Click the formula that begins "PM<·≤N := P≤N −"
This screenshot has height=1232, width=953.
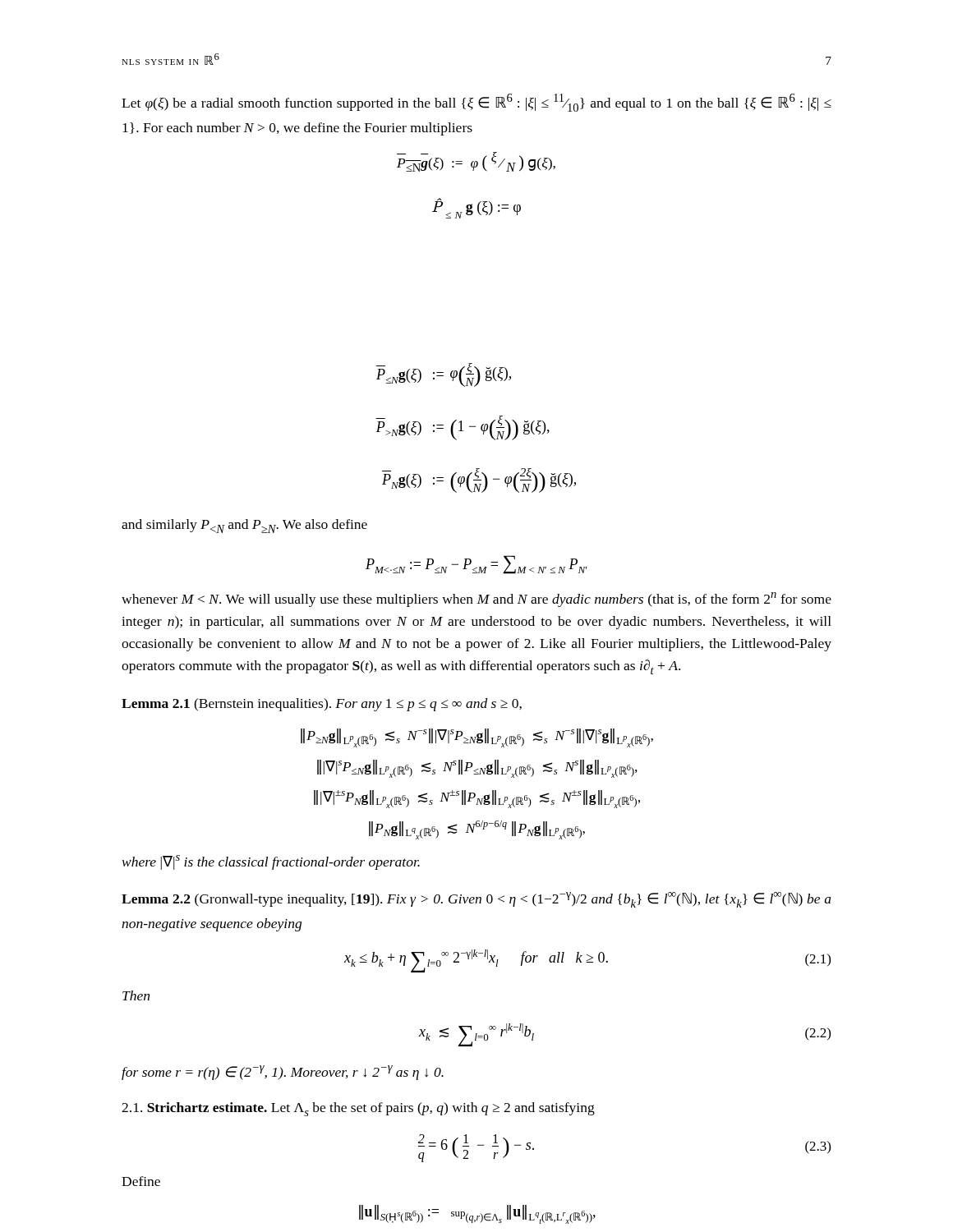point(476,563)
